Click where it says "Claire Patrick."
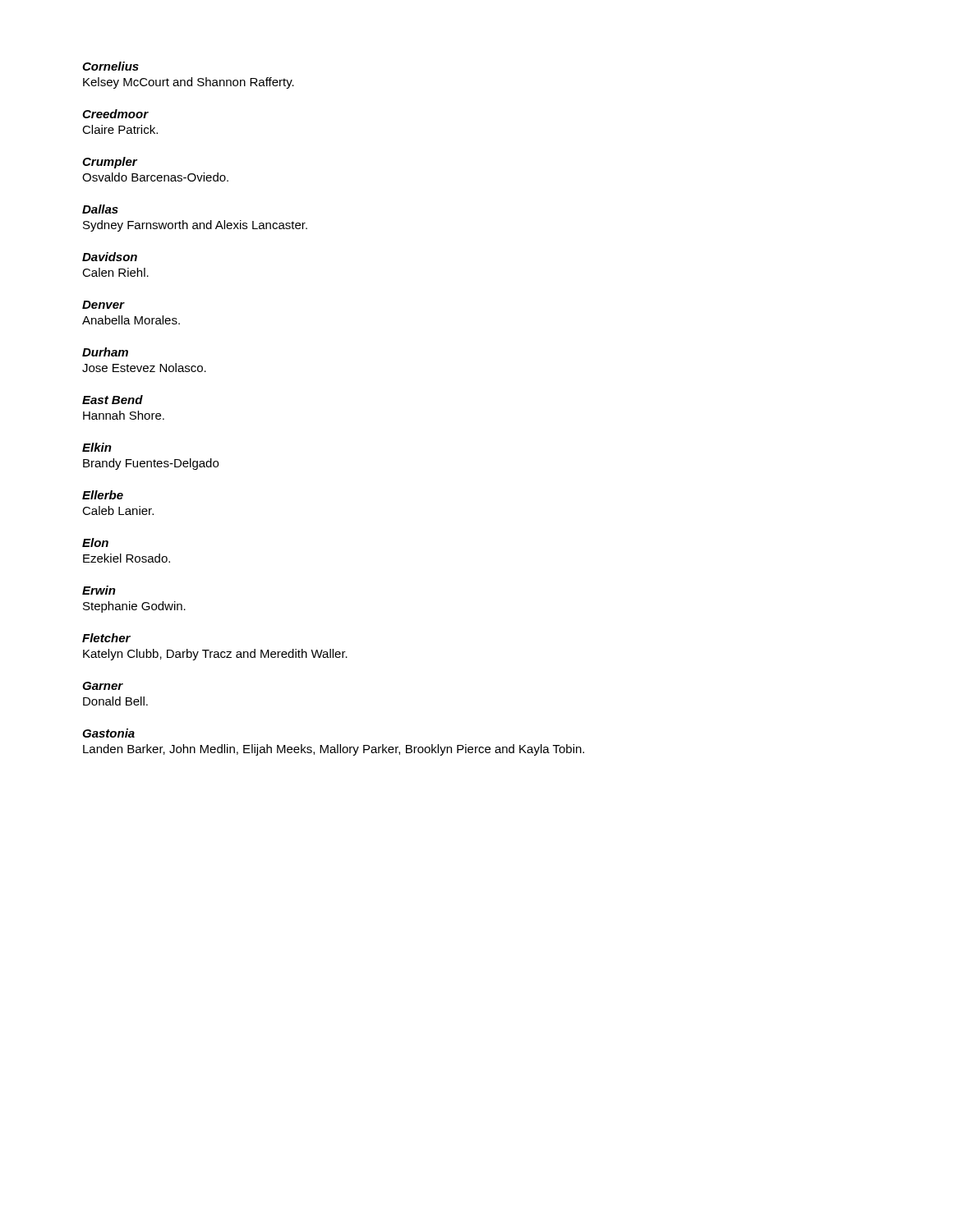The height and width of the screenshot is (1232, 953). [x=121, y=129]
